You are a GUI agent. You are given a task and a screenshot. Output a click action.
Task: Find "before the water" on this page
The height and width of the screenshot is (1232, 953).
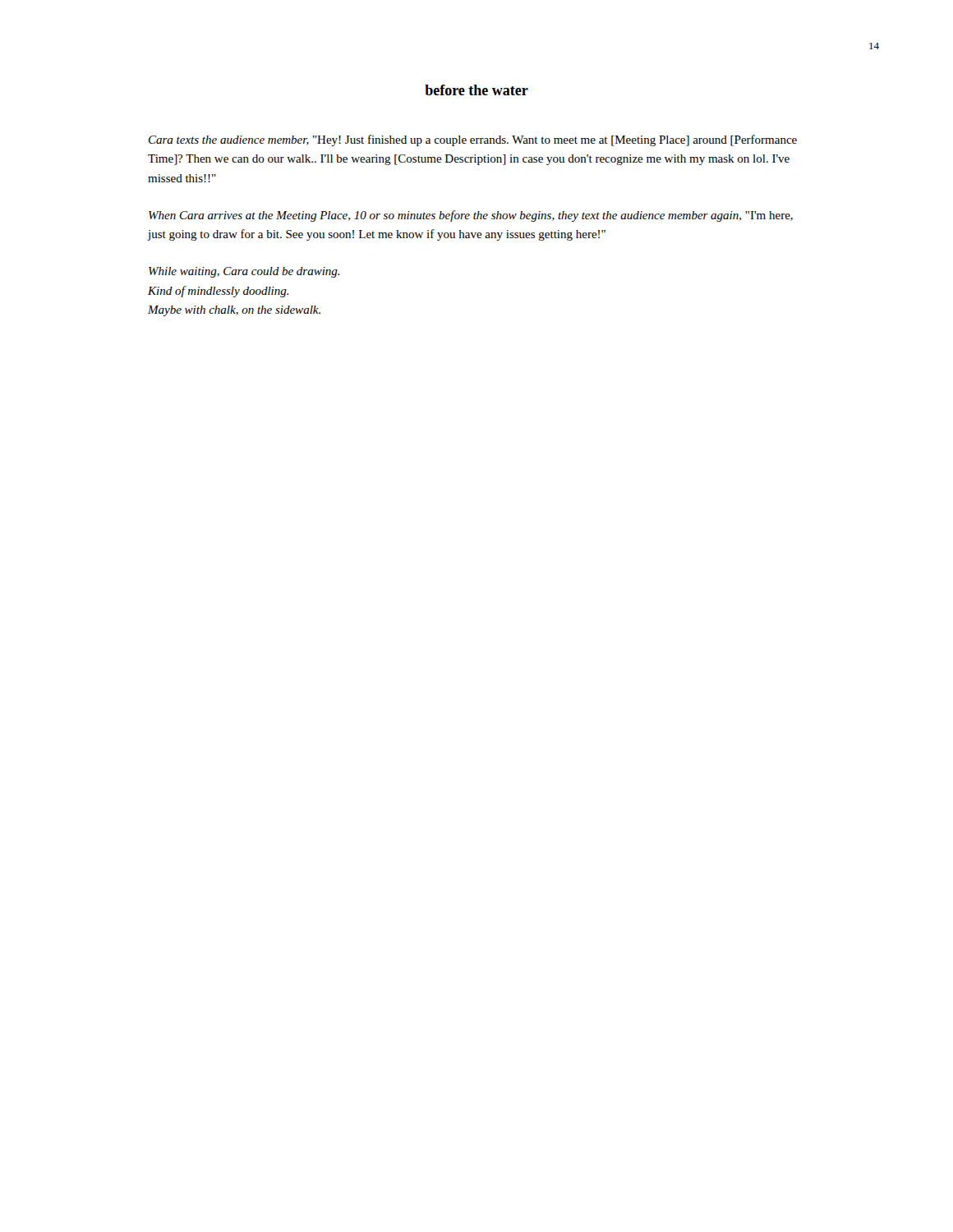[x=476, y=90]
